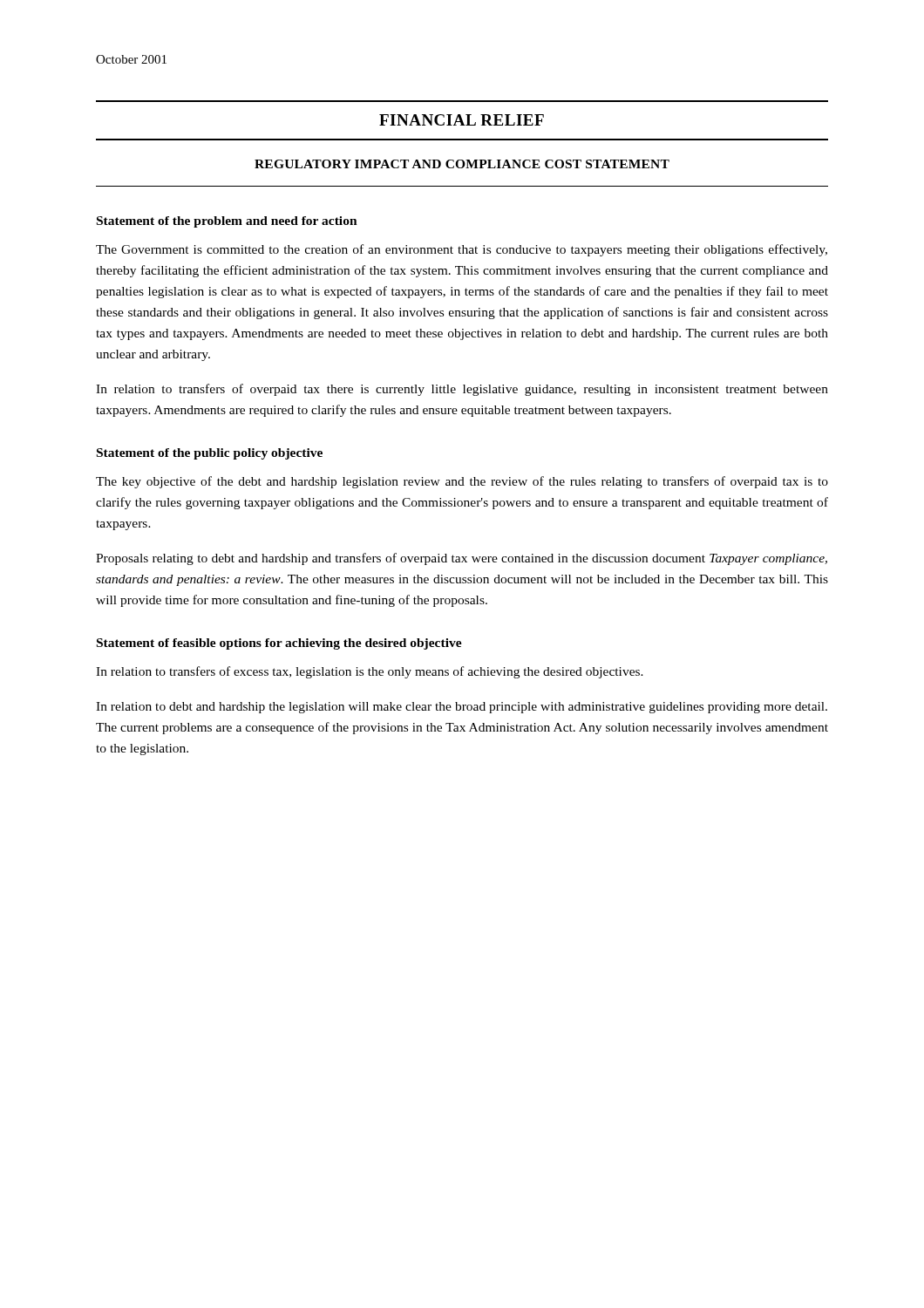Point to the section header beginning "Statement of feasible options"
Viewport: 924px width, 1308px height.
(279, 642)
